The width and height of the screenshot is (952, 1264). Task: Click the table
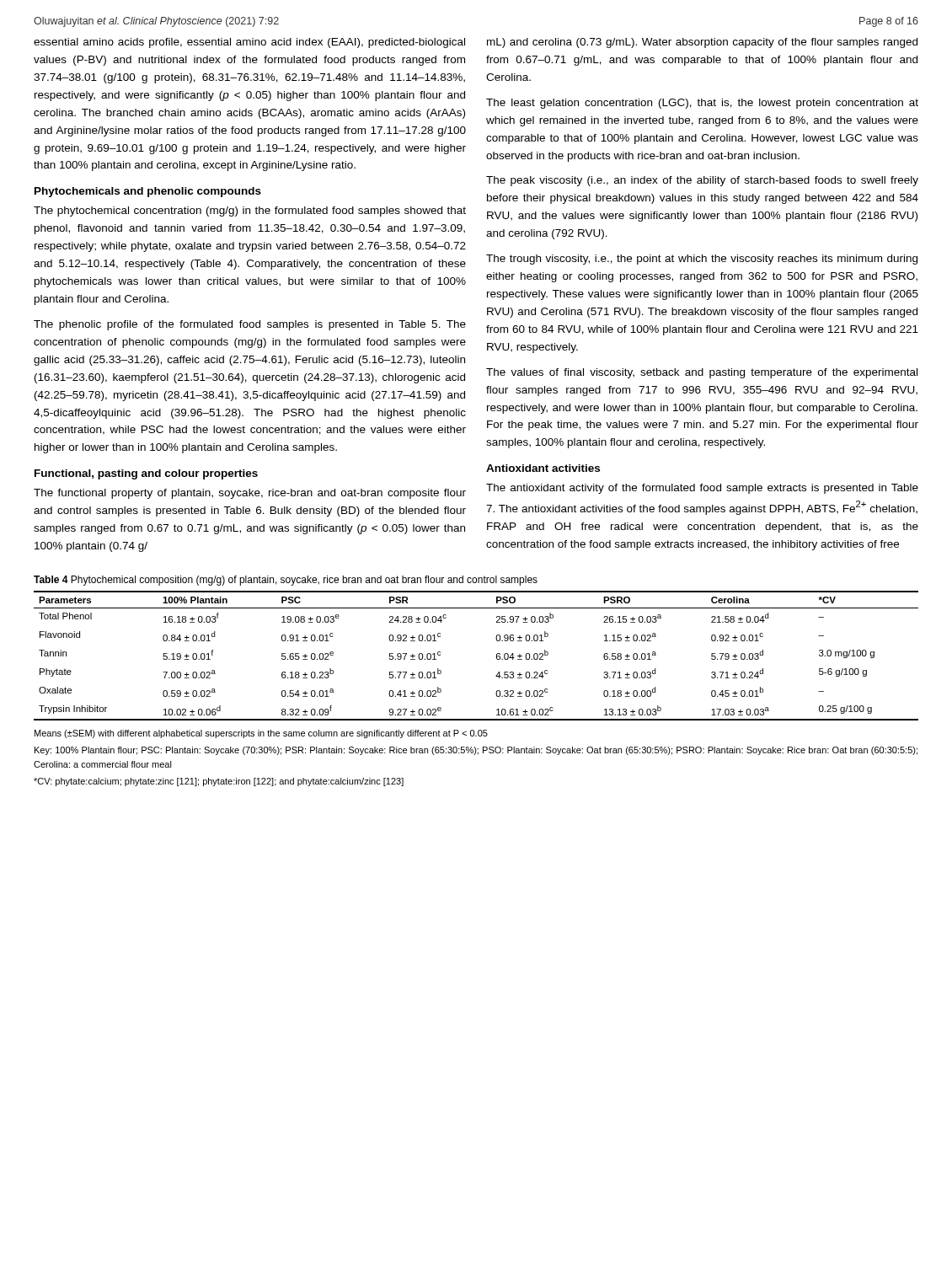point(476,656)
